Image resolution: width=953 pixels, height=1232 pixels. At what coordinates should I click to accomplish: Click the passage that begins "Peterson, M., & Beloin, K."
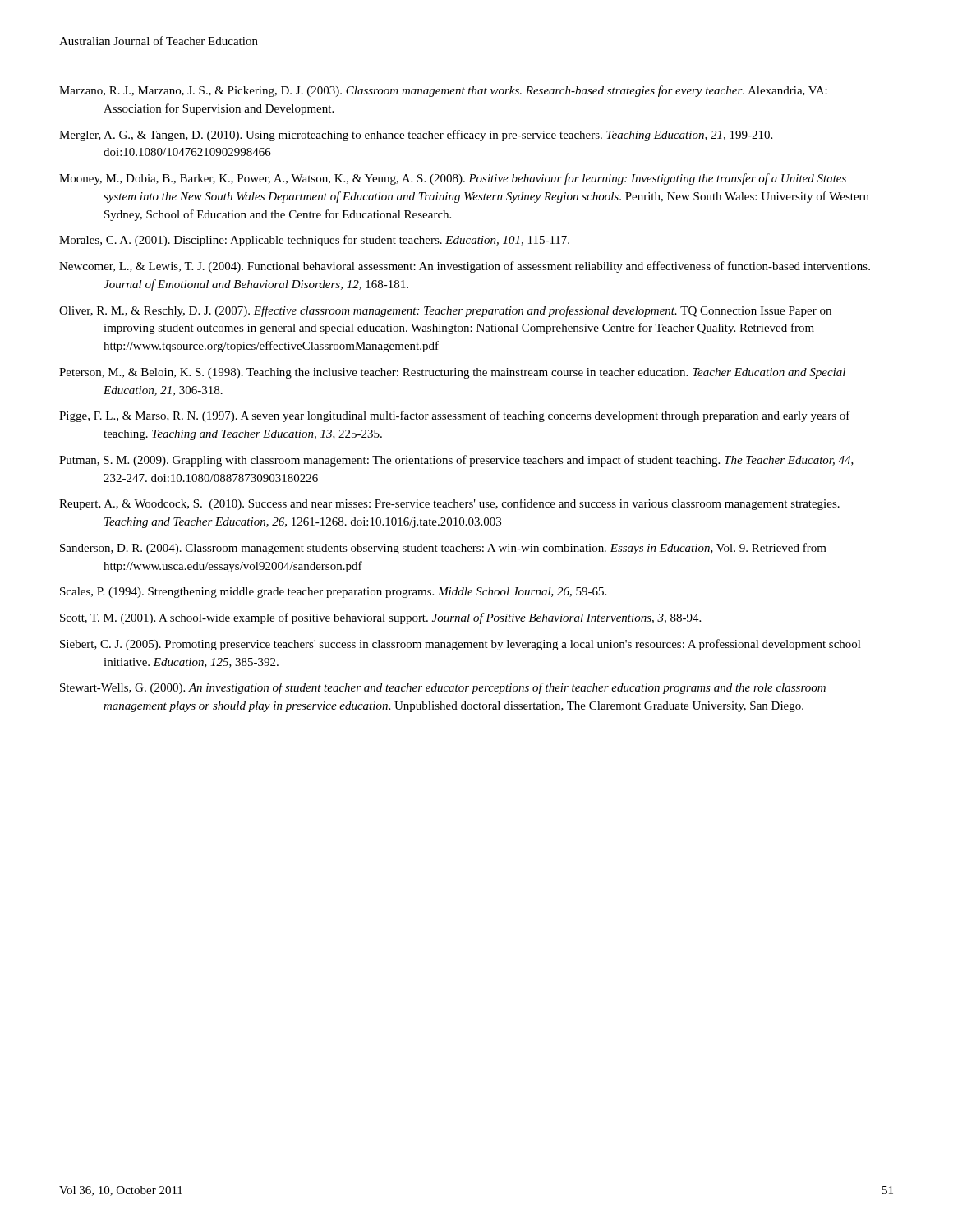point(452,381)
